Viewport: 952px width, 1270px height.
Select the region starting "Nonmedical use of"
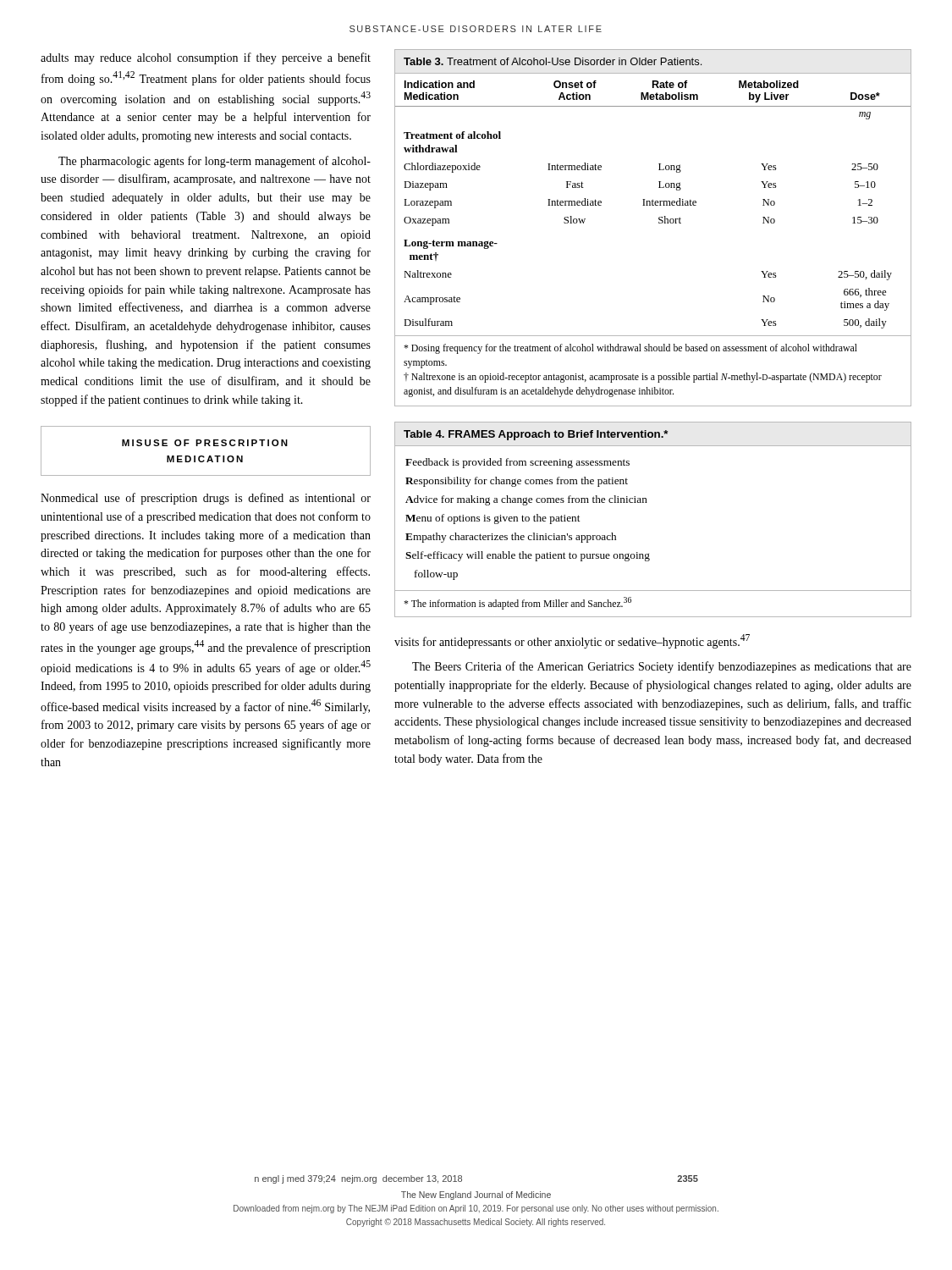(x=206, y=631)
